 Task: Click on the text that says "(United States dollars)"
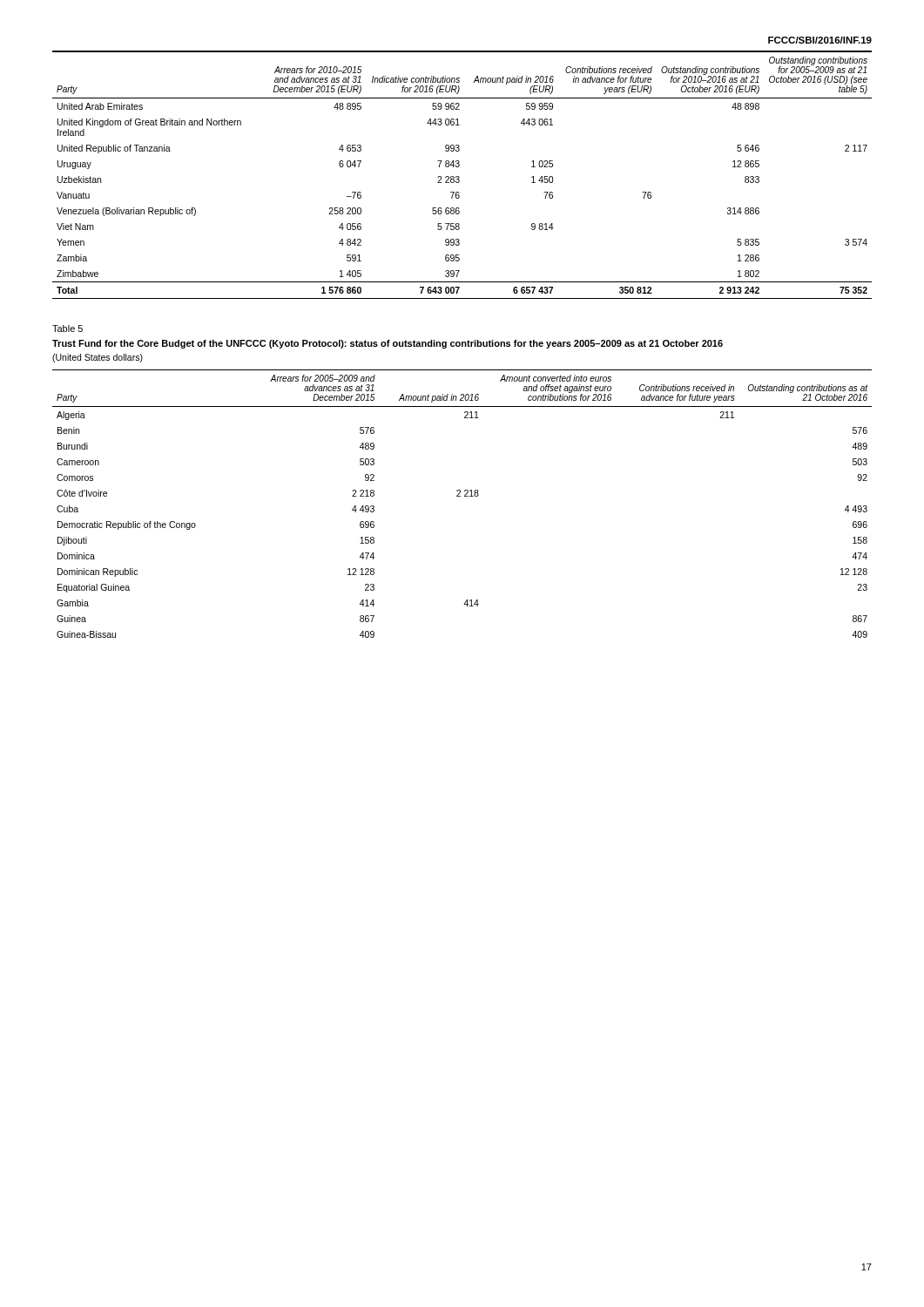(x=98, y=358)
